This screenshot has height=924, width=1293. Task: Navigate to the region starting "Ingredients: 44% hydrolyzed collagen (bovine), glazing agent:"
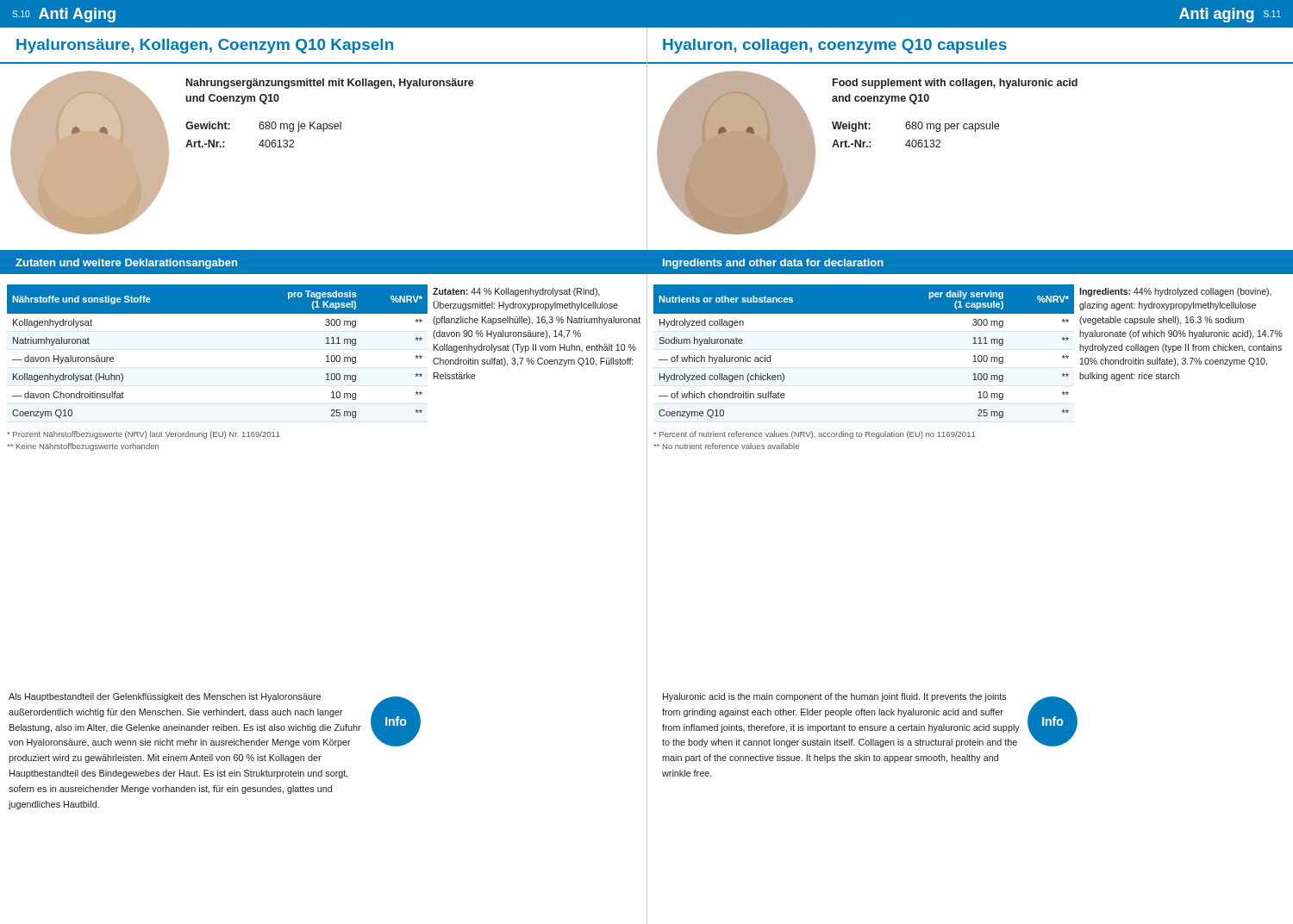click(x=1181, y=333)
